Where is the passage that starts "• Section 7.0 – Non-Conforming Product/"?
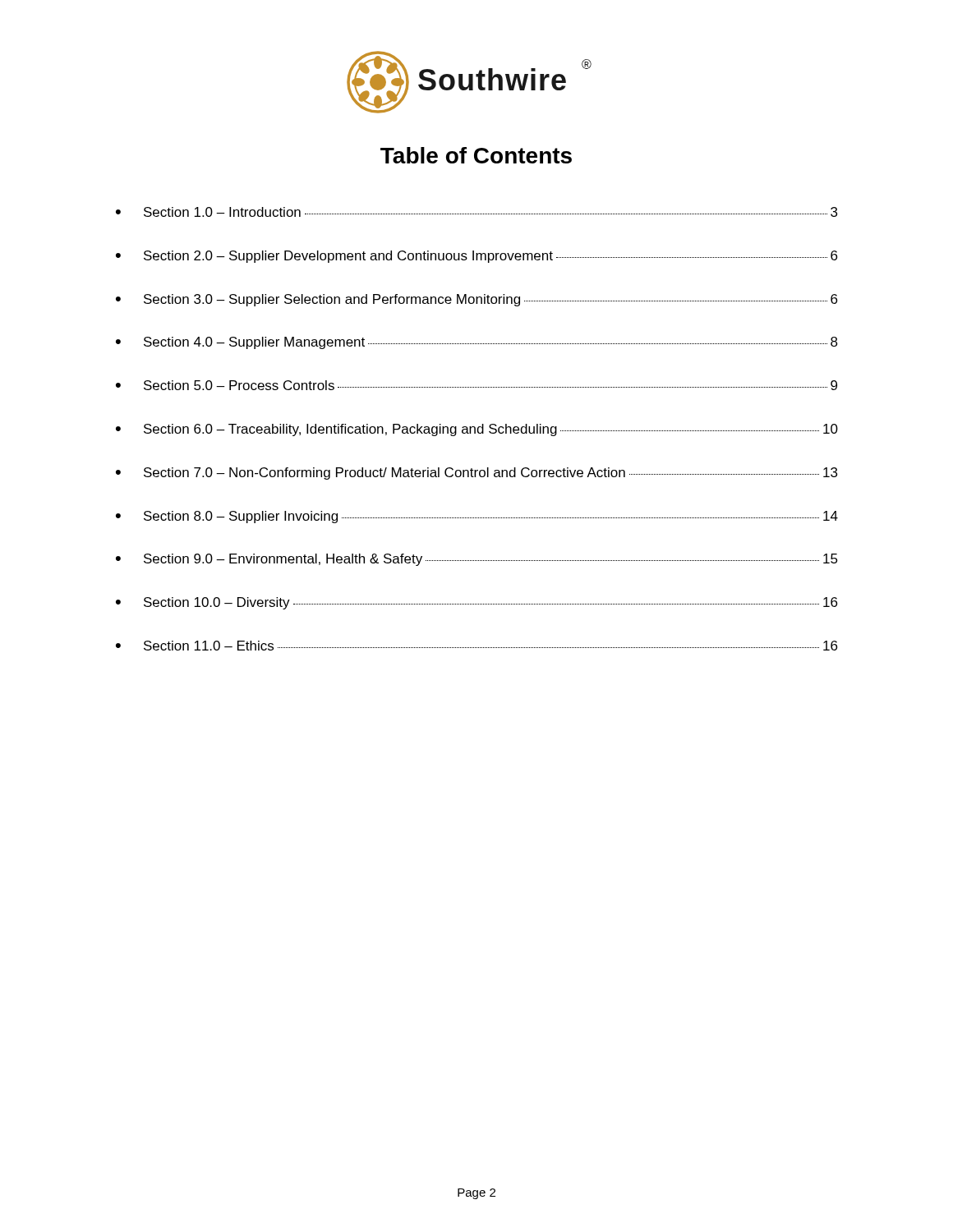 (476, 472)
